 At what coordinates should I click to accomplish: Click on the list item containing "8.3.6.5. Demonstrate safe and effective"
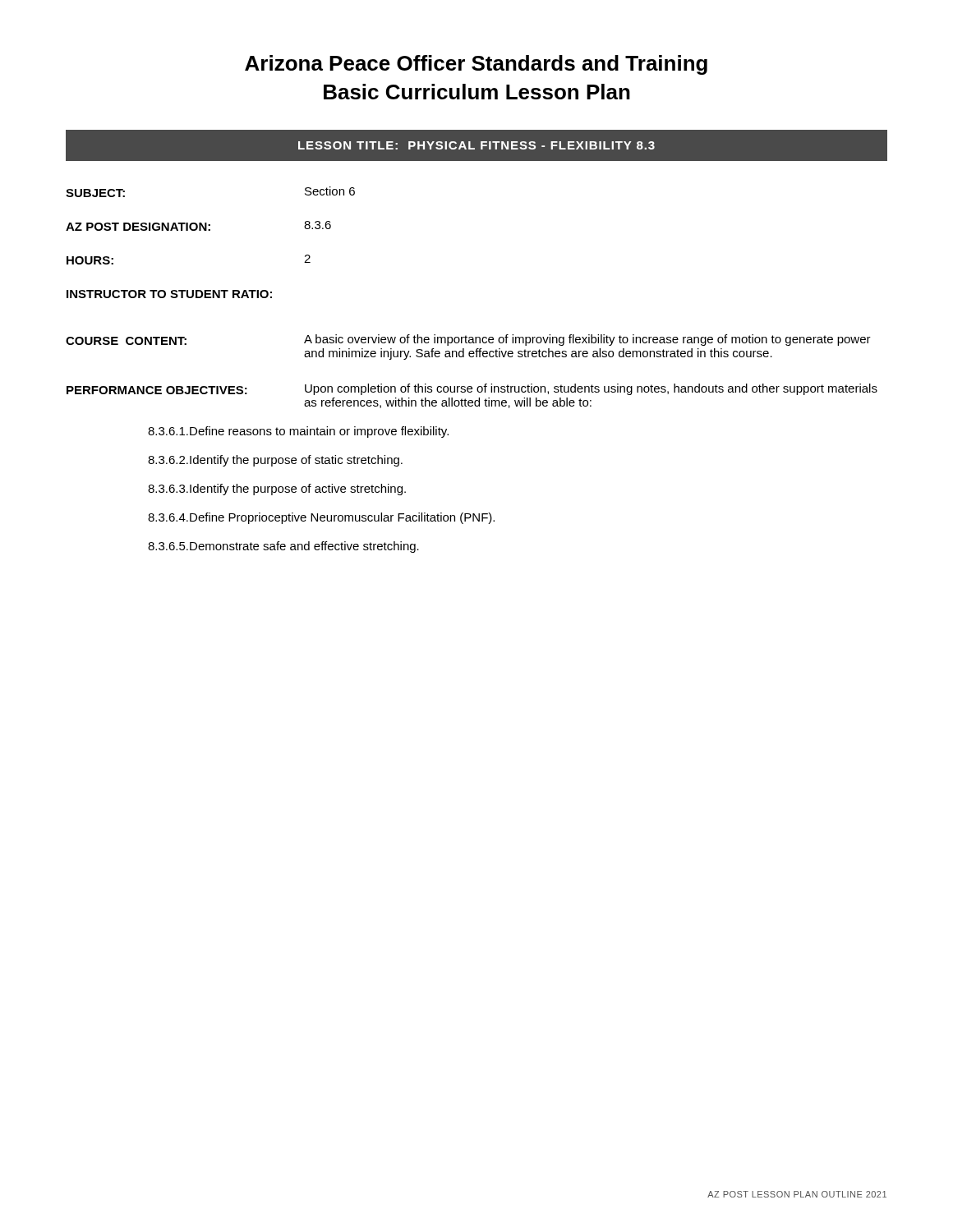click(283, 547)
